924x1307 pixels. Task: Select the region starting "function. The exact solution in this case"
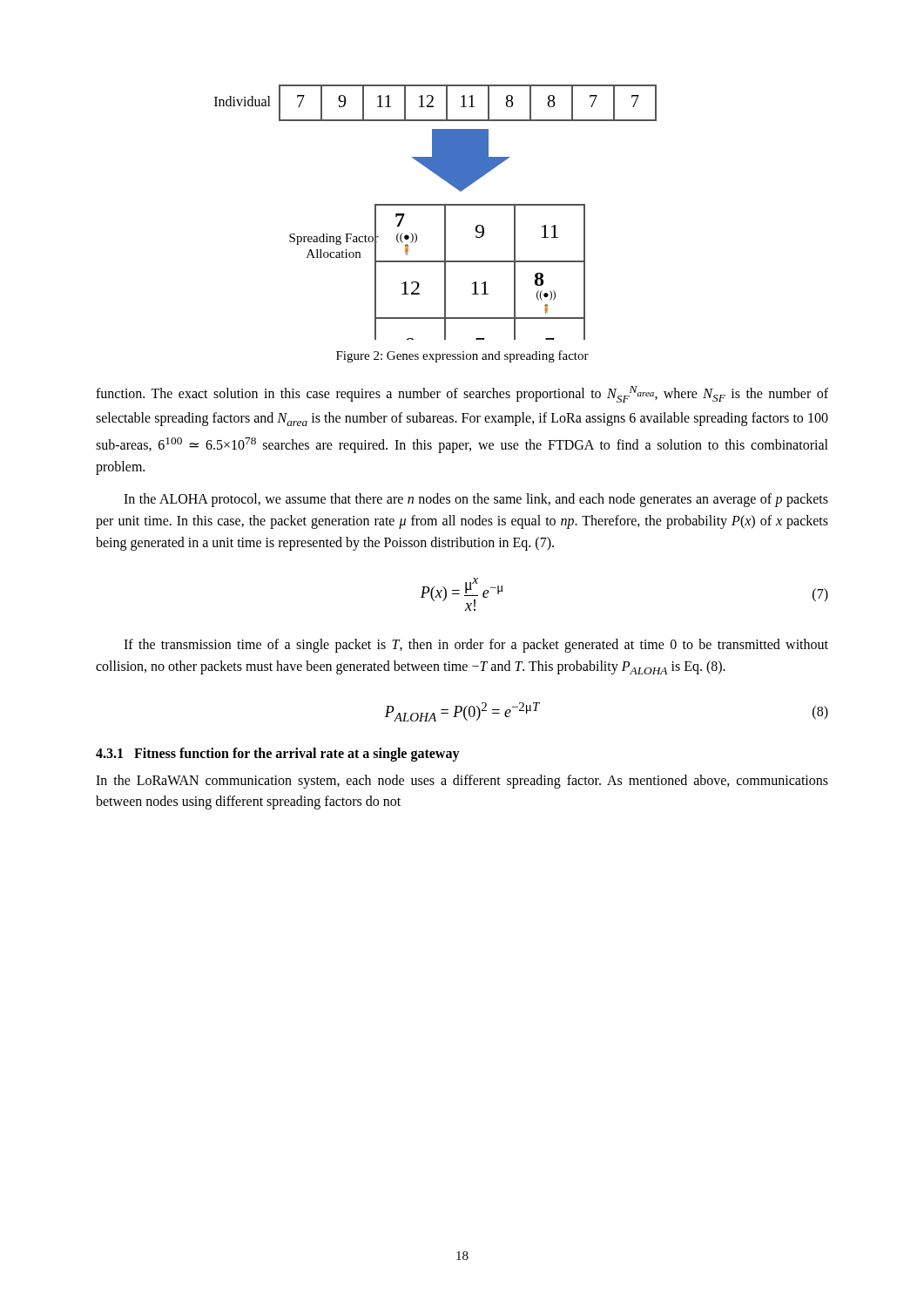click(462, 428)
